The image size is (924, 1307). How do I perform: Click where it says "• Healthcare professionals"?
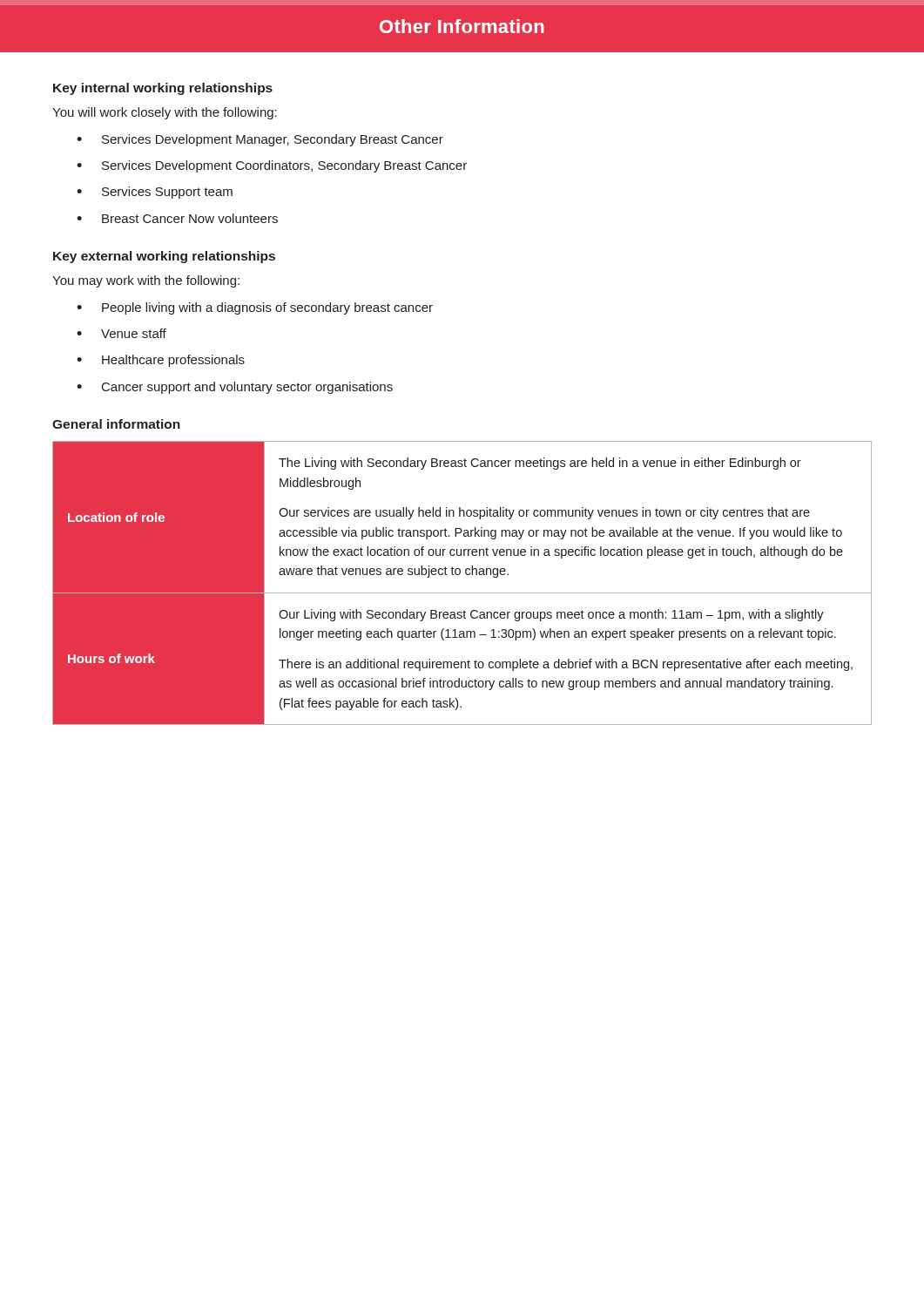click(x=161, y=361)
